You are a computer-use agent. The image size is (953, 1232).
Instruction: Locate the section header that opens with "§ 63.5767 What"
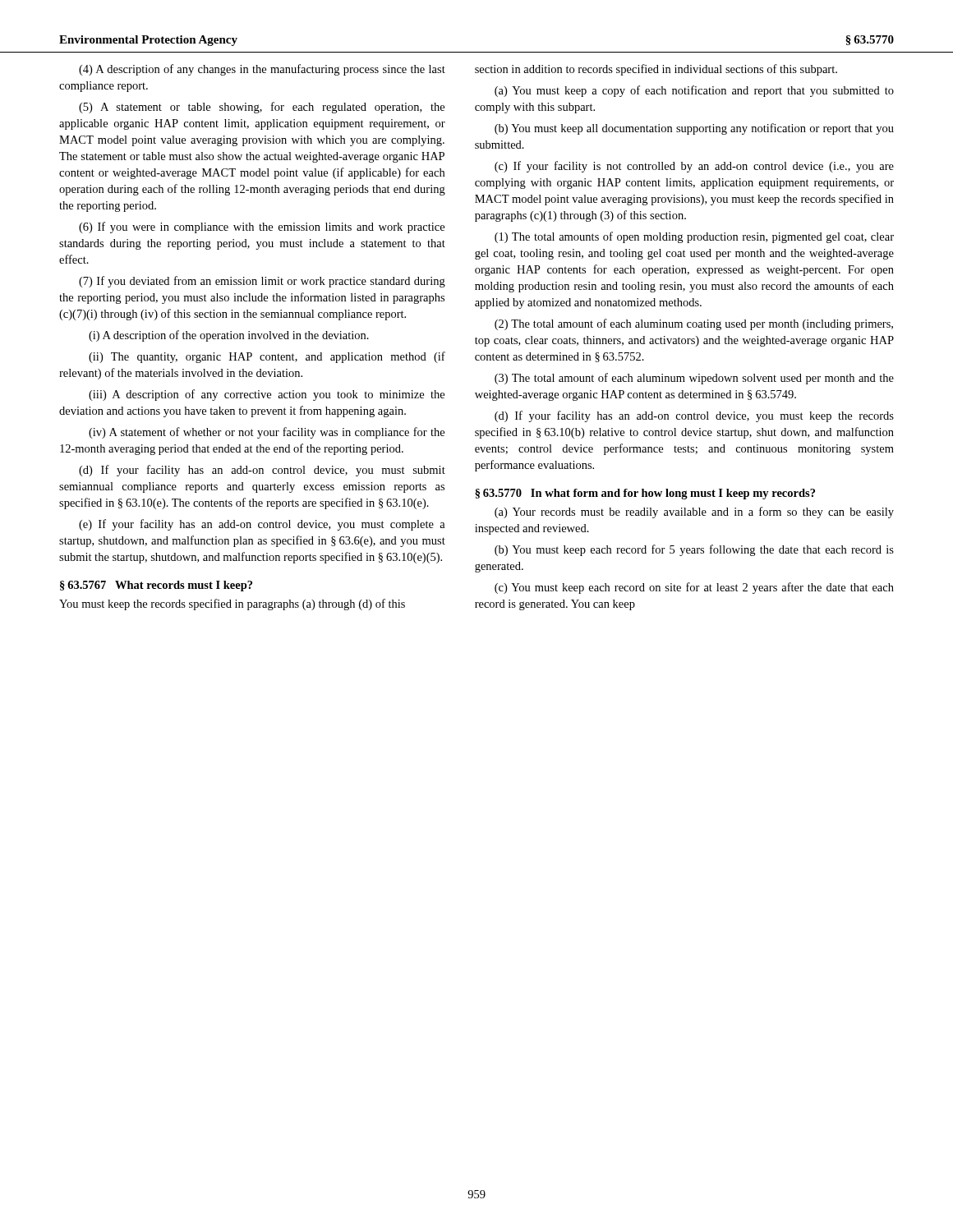coord(252,585)
